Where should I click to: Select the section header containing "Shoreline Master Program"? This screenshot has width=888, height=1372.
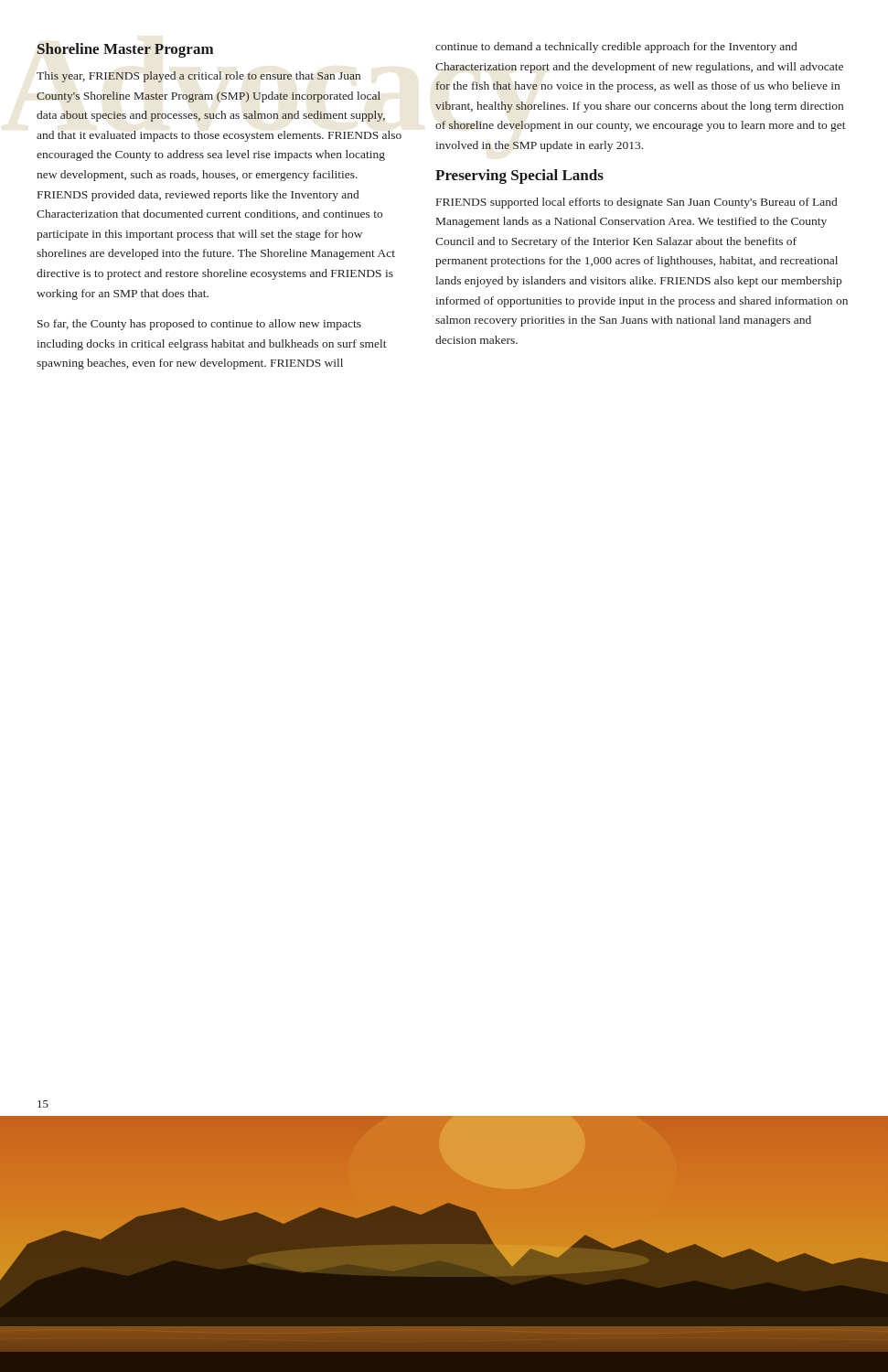coord(219,49)
